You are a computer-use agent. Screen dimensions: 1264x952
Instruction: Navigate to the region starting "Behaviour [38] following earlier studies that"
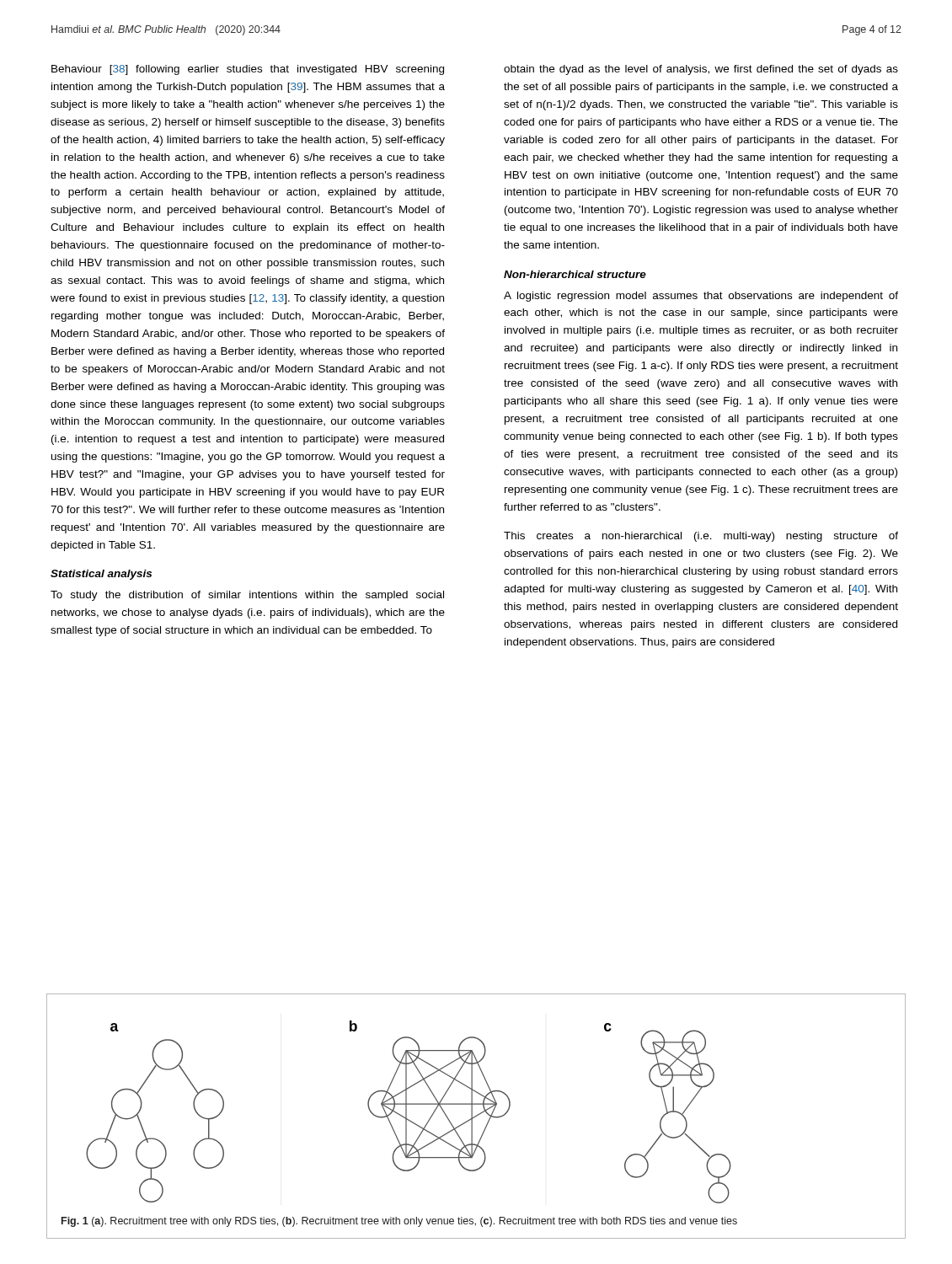(x=248, y=307)
